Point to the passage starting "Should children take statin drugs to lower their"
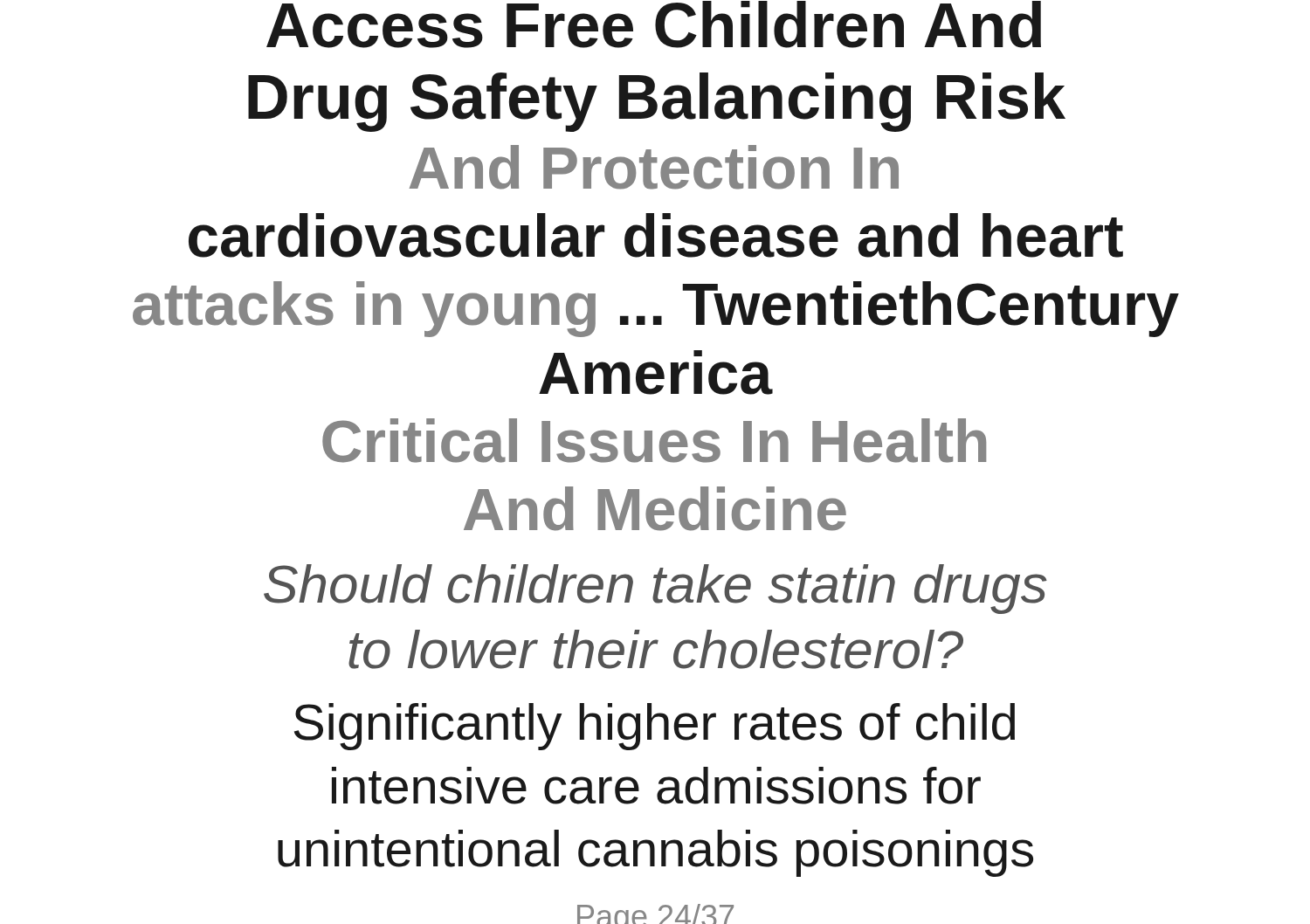 [655, 617]
